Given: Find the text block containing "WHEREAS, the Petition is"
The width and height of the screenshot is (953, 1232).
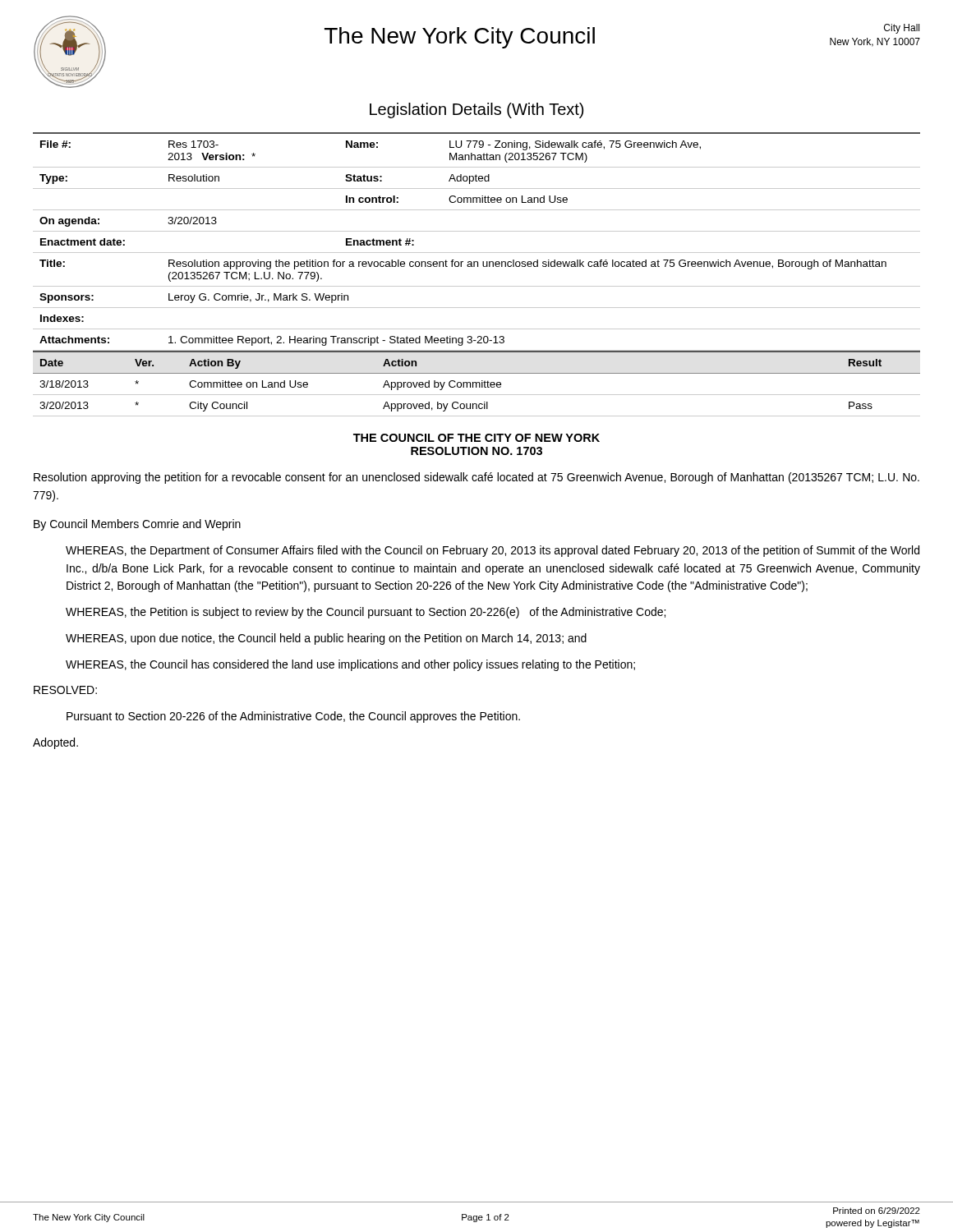Looking at the screenshot, I should click(366, 612).
